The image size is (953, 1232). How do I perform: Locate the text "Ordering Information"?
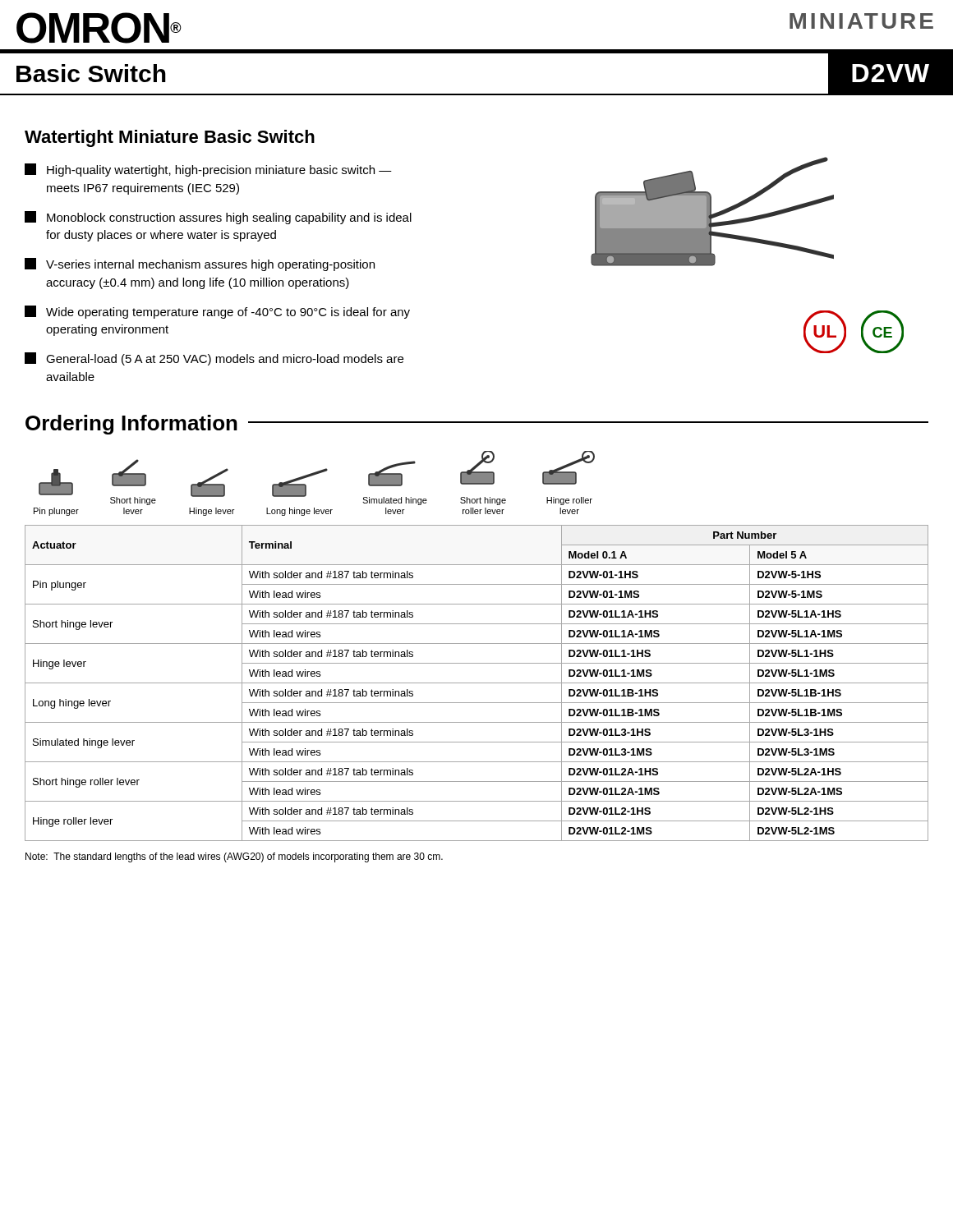[476, 423]
